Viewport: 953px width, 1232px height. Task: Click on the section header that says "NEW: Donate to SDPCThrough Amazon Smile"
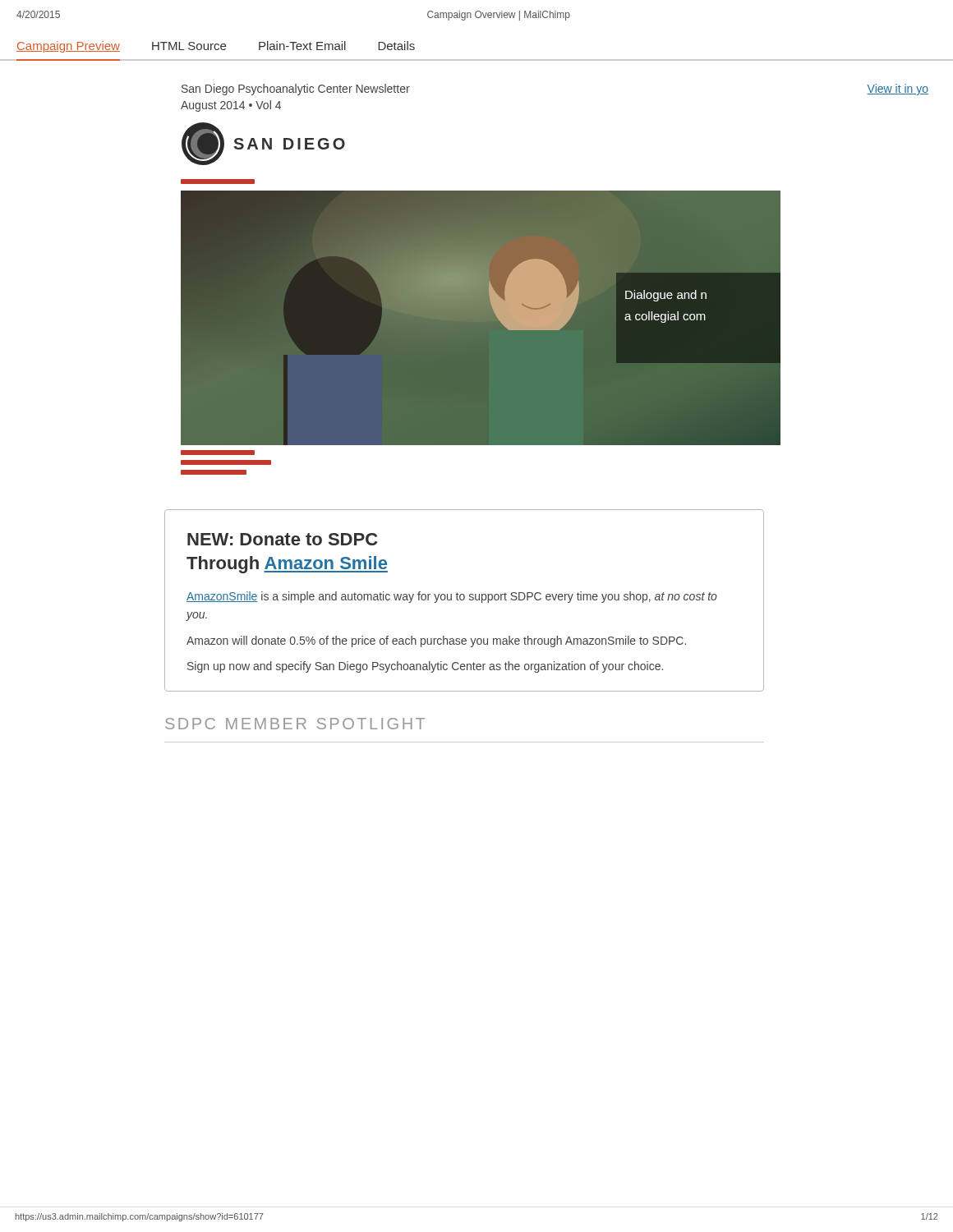coord(287,551)
